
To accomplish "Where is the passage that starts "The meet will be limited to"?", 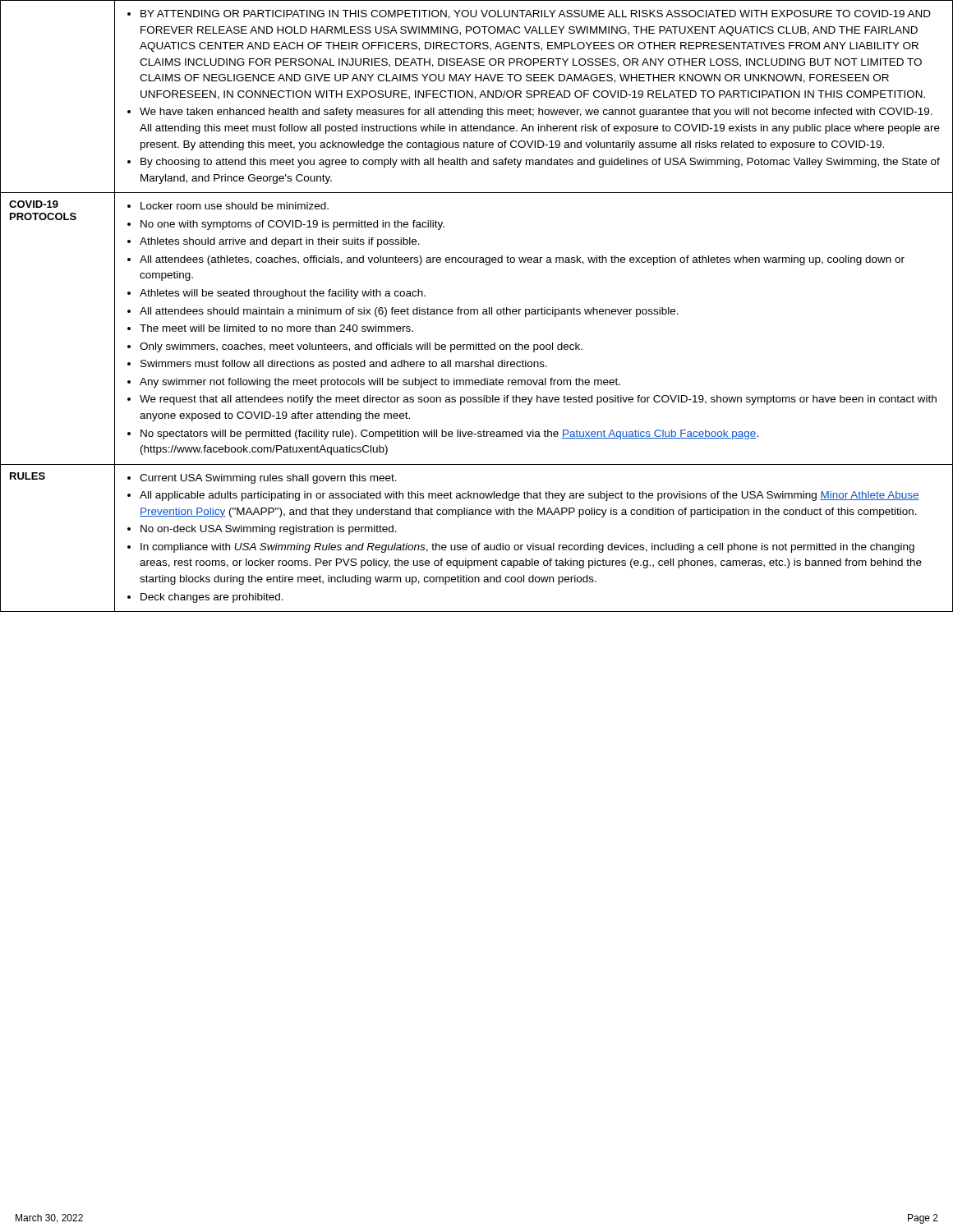I will pos(276,328).
